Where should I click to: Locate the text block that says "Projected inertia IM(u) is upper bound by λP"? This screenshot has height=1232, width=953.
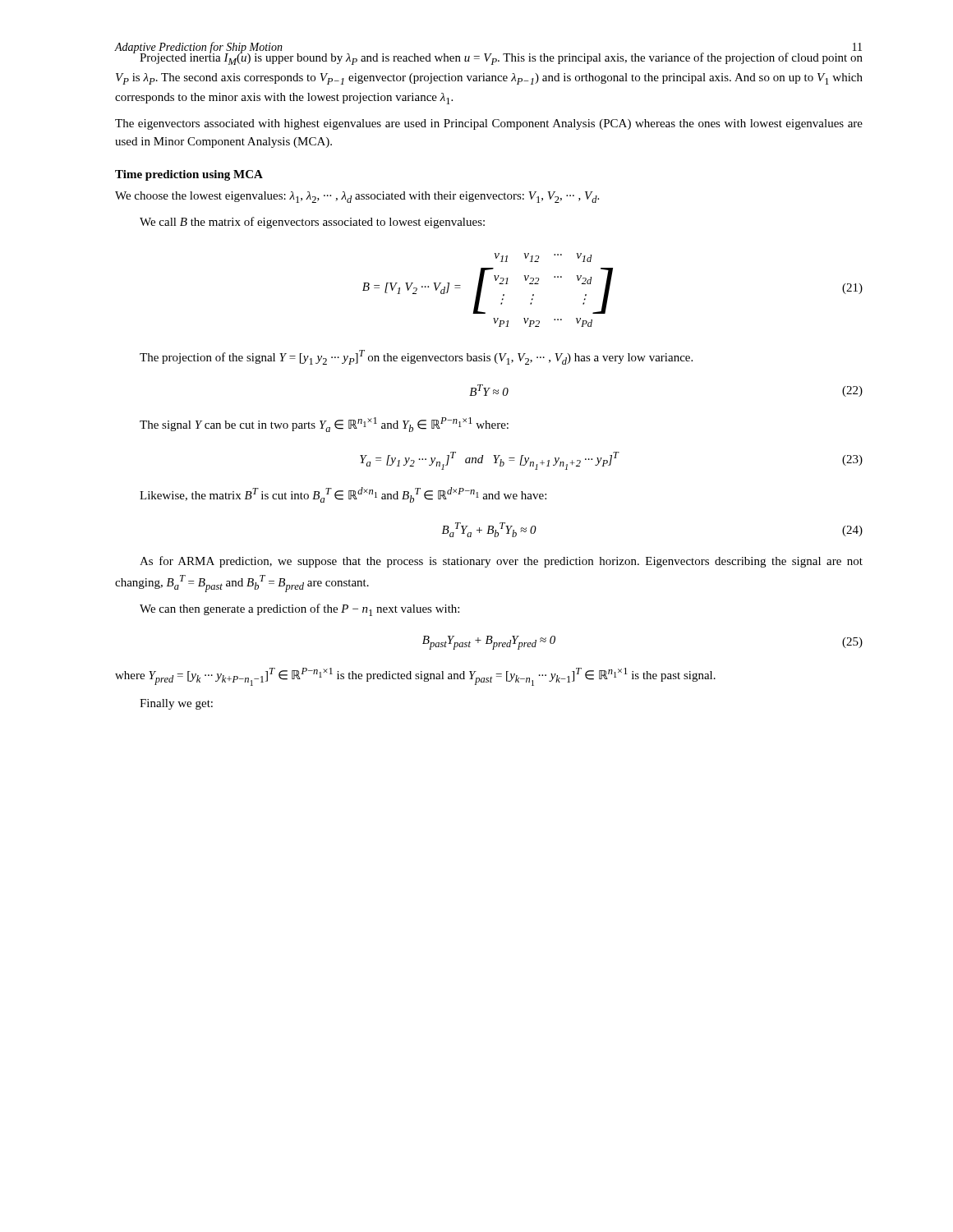click(x=489, y=57)
